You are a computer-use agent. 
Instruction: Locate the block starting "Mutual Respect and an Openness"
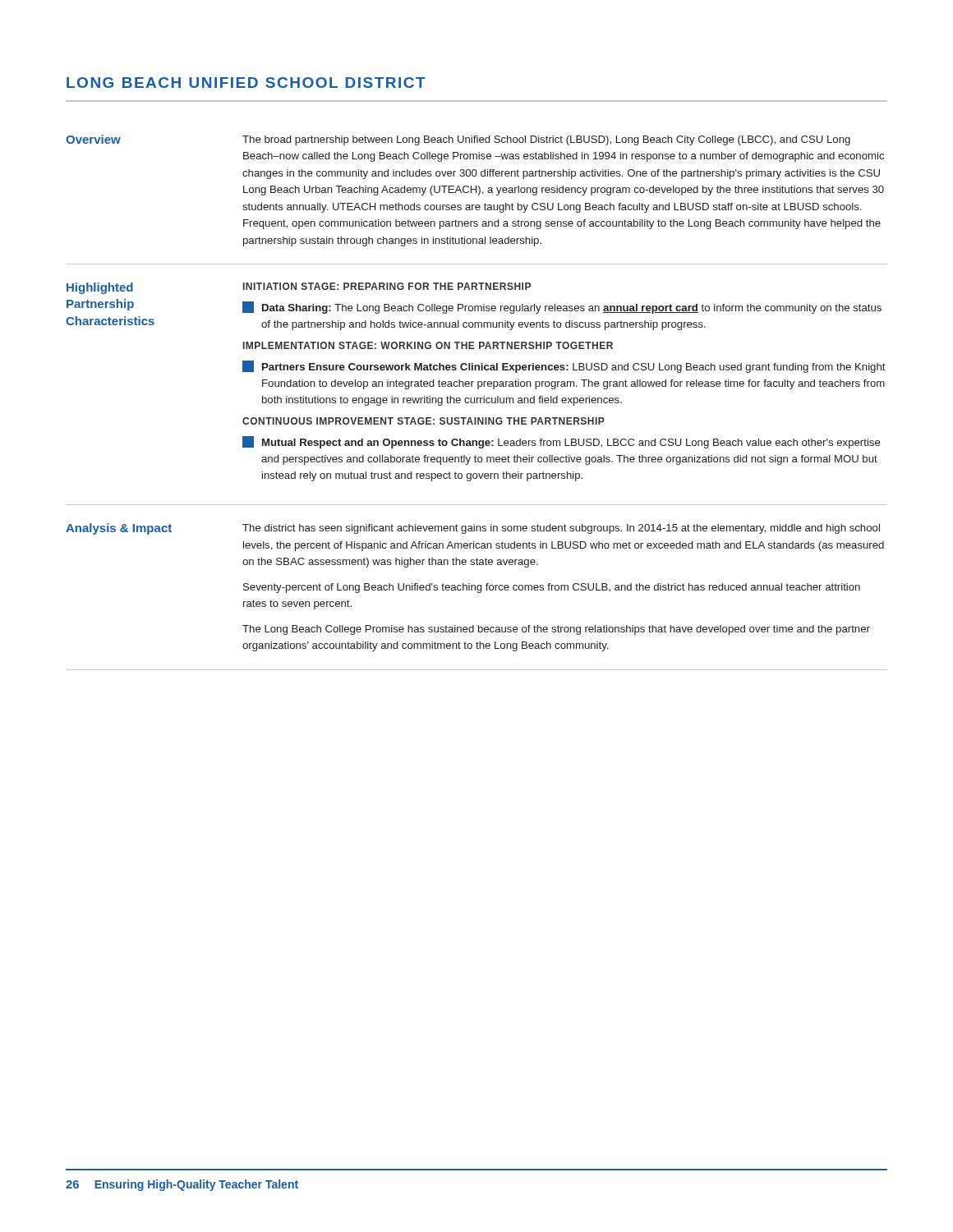(565, 459)
